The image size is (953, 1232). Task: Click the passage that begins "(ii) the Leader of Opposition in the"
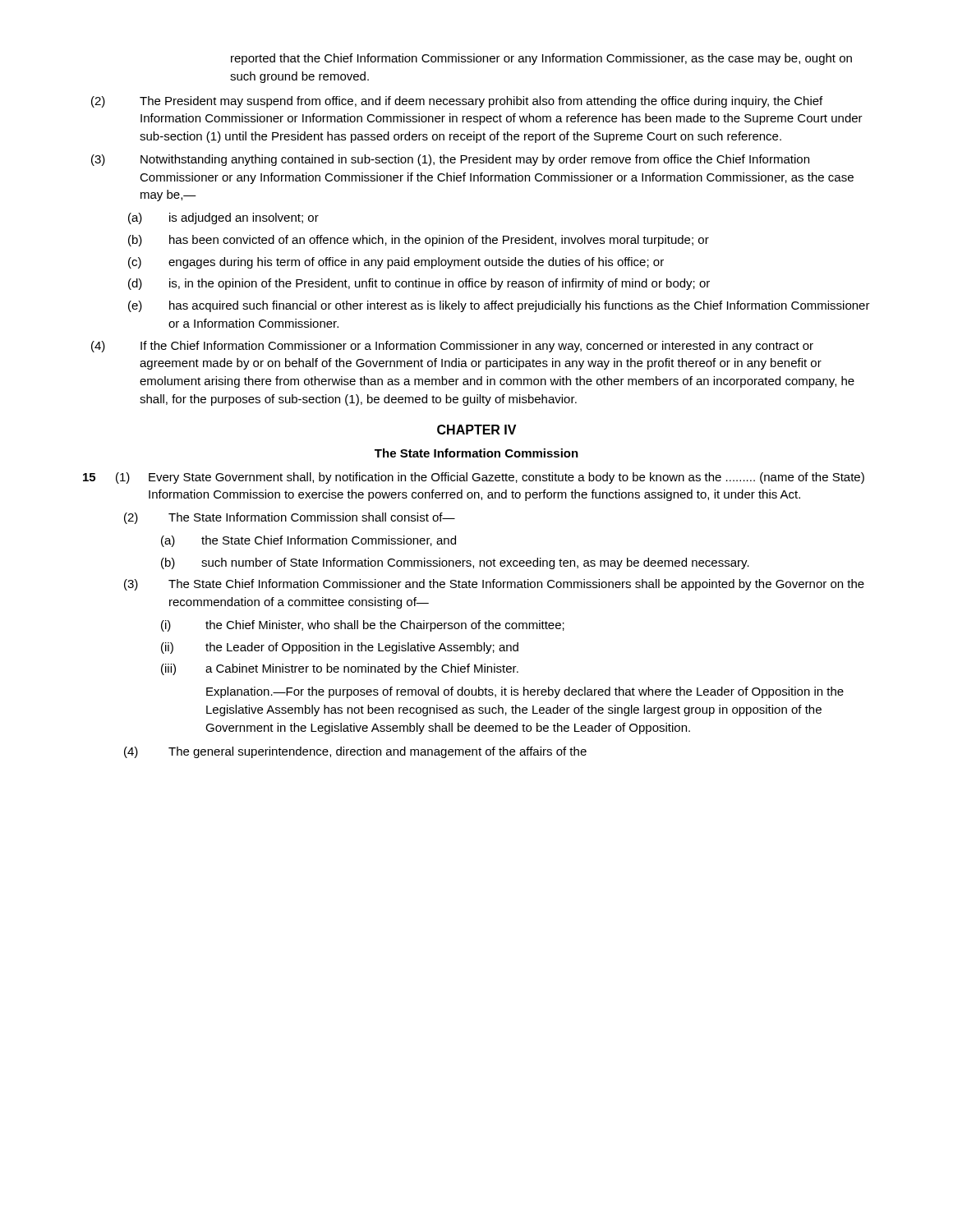(x=493, y=647)
